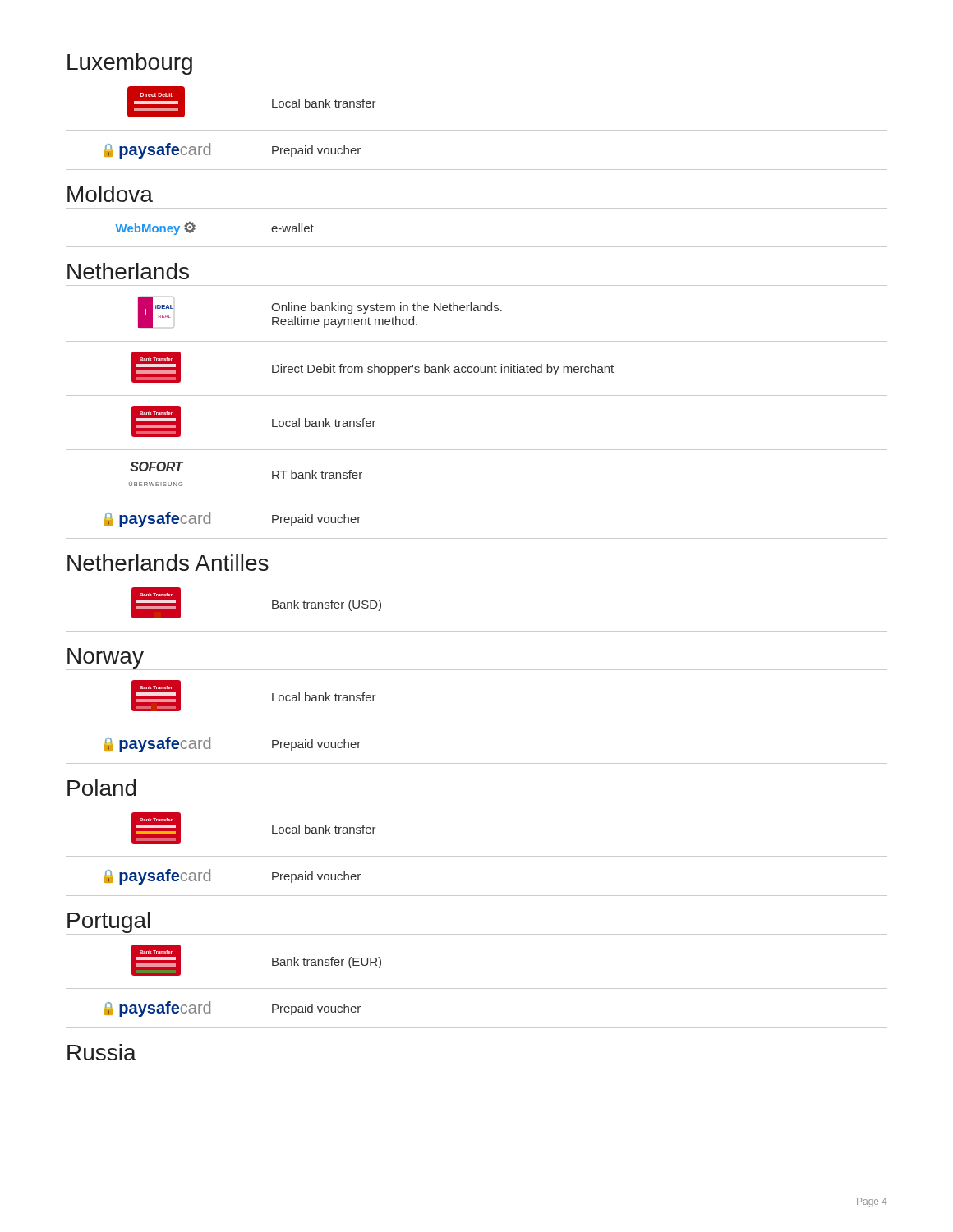Locate the table with the text "WebMoney ⚙"
Screen dimensions: 1232x953
click(476, 228)
